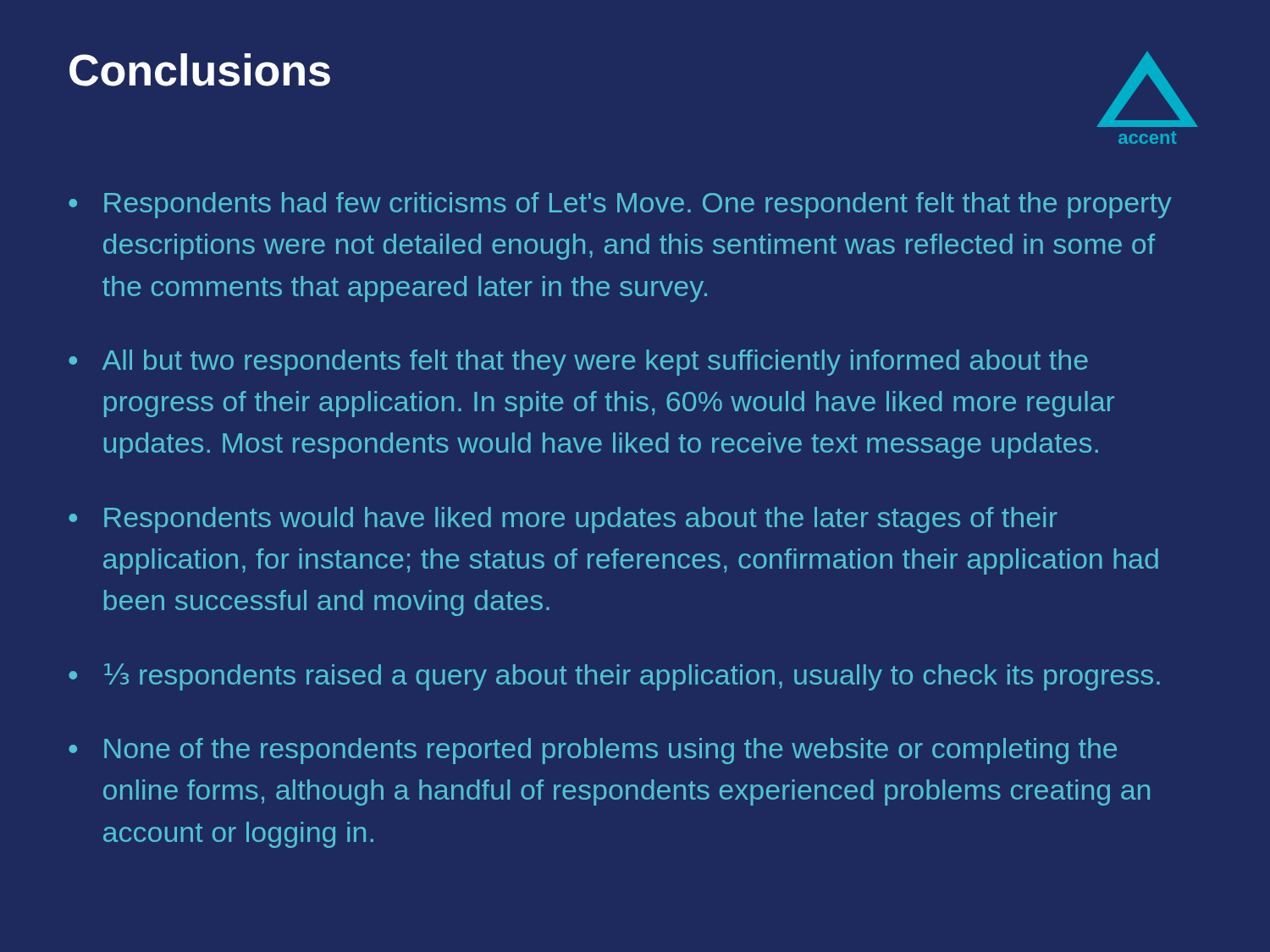Viewport: 1270px width, 952px height.
Task: Find the block on this page that starts "• Respondents had few criticisms"
Action: coord(635,245)
